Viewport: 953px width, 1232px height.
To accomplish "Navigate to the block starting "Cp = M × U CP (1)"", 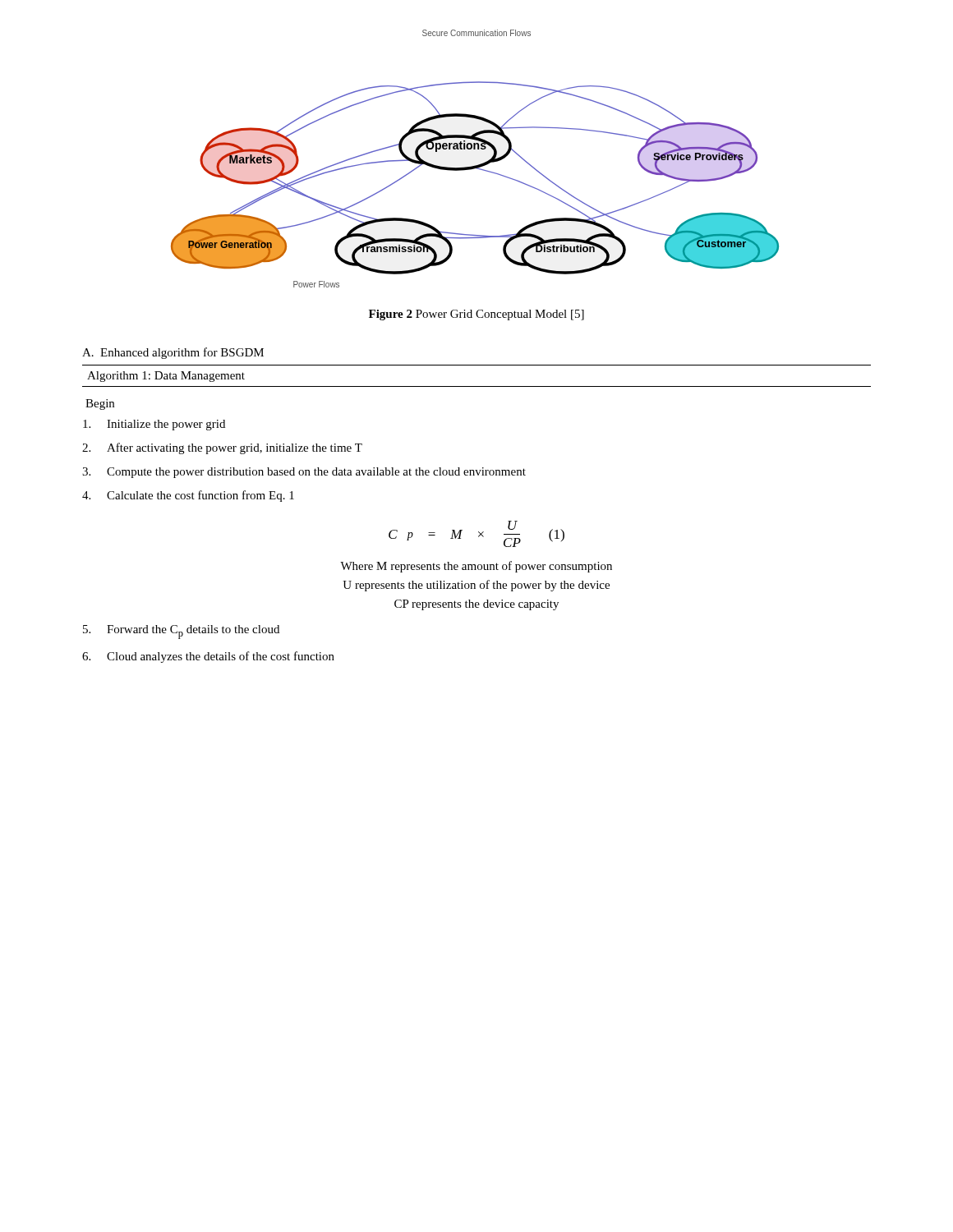I will click(476, 534).
